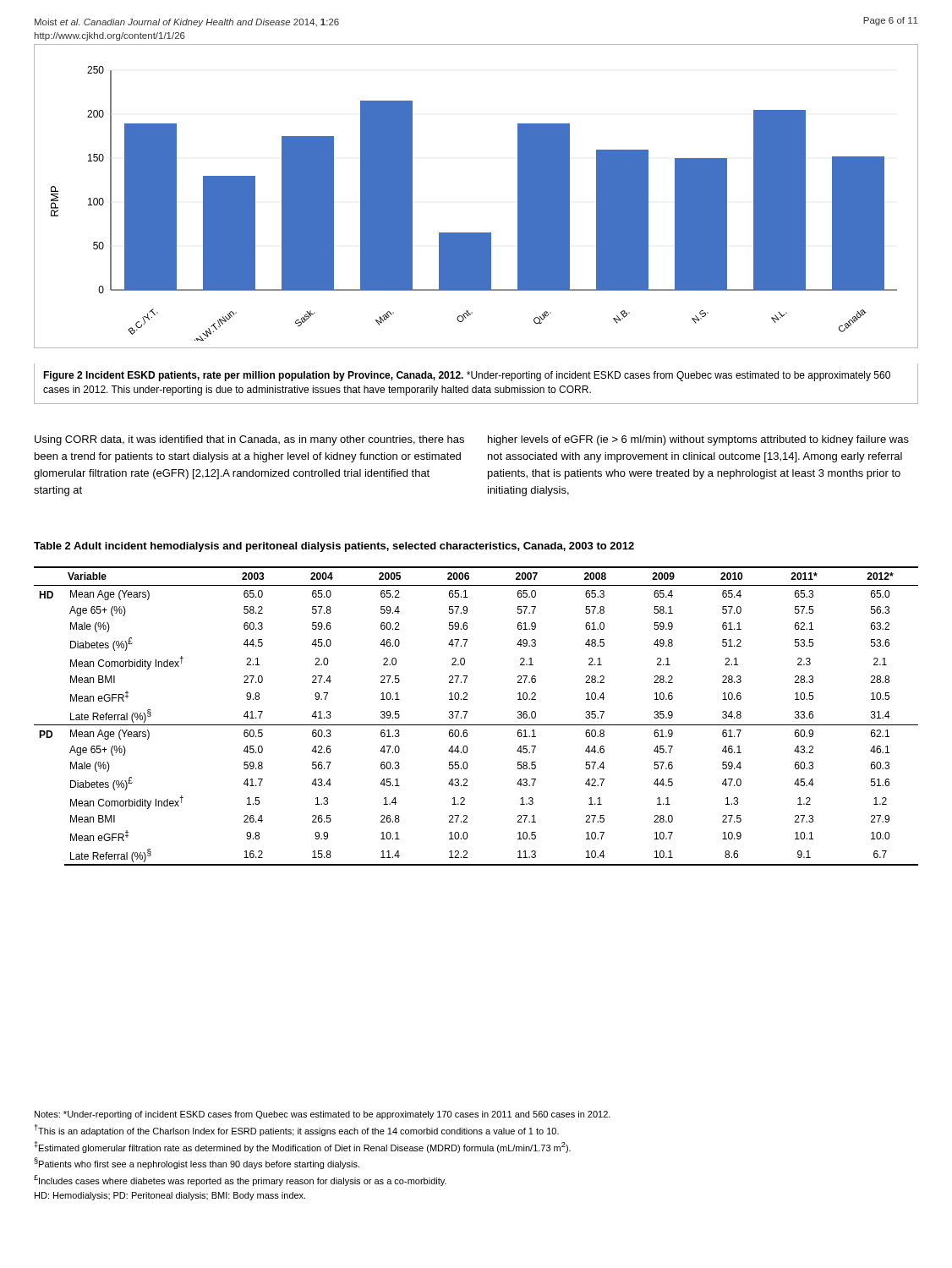Screen dimensions: 1268x952
Task: Navigate to the region starting "Figure 2 Incident ESKD patients, rate"
Action: (x=467, y=383)
